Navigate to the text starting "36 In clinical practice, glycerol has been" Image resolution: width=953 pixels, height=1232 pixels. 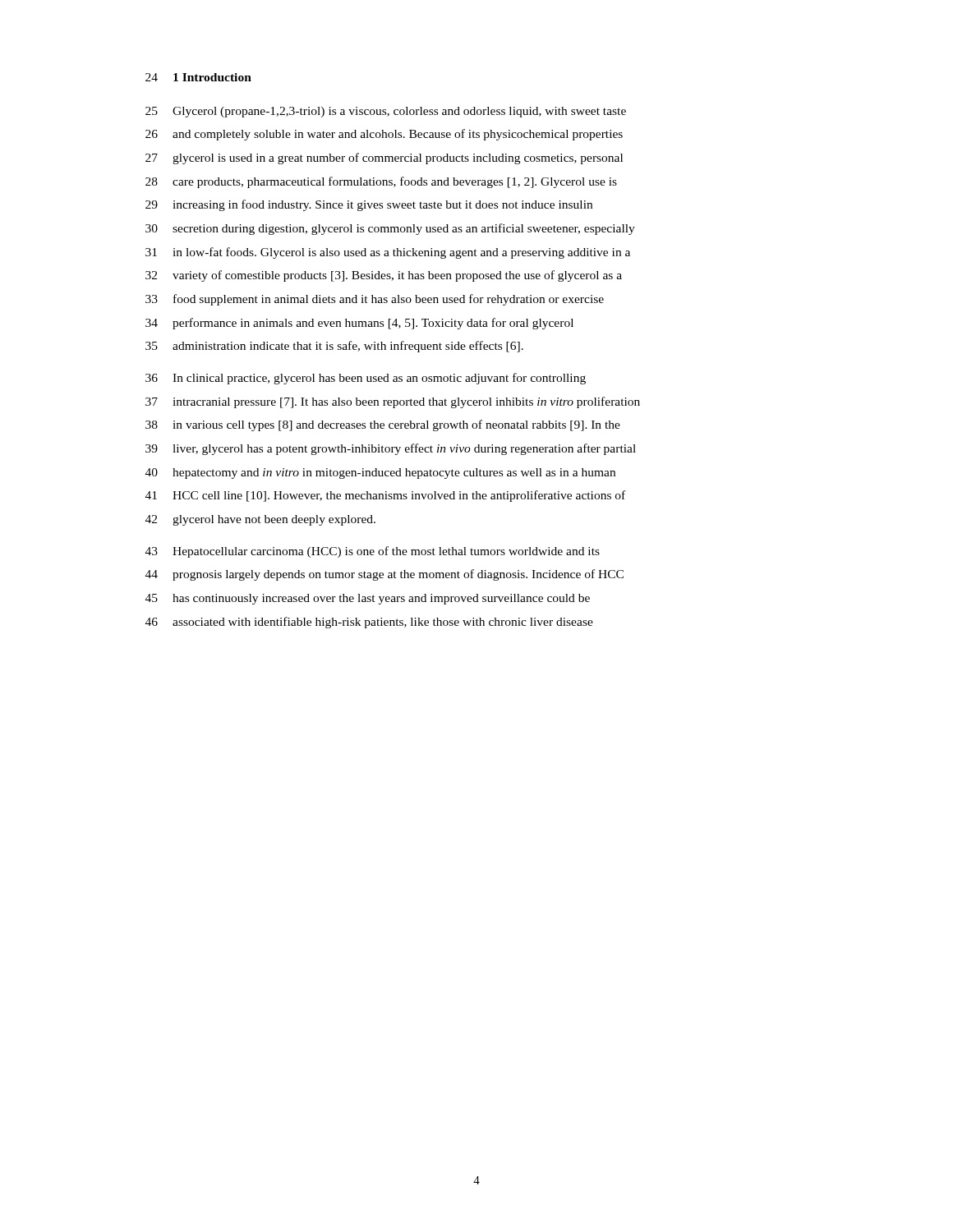pos(476,449)
